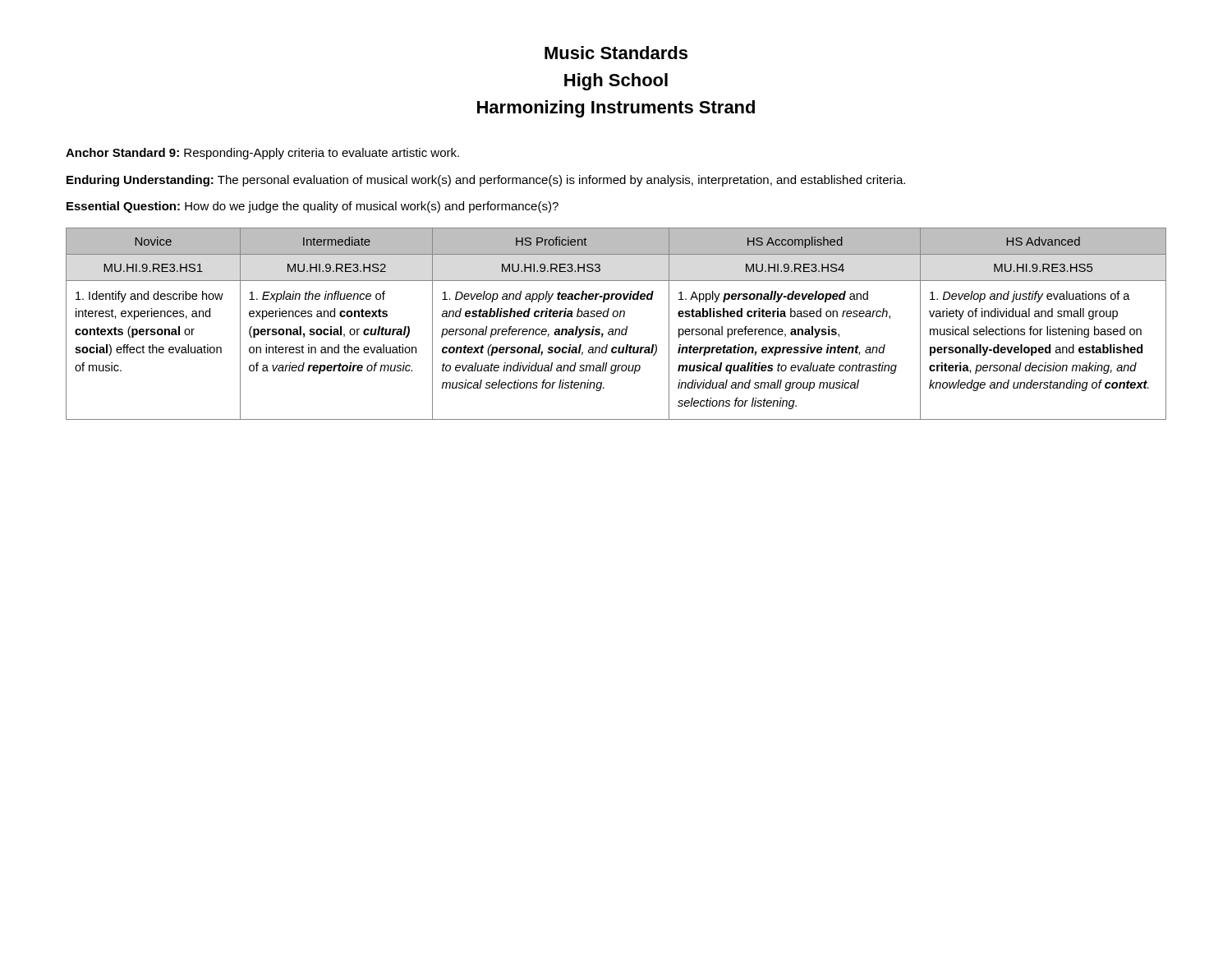Where is the passage that starts "Anchor Standard 9: Responding-Apply criteria"?
The height and width of the screenshot is (953, 1232).
click(x=263, y=152)
